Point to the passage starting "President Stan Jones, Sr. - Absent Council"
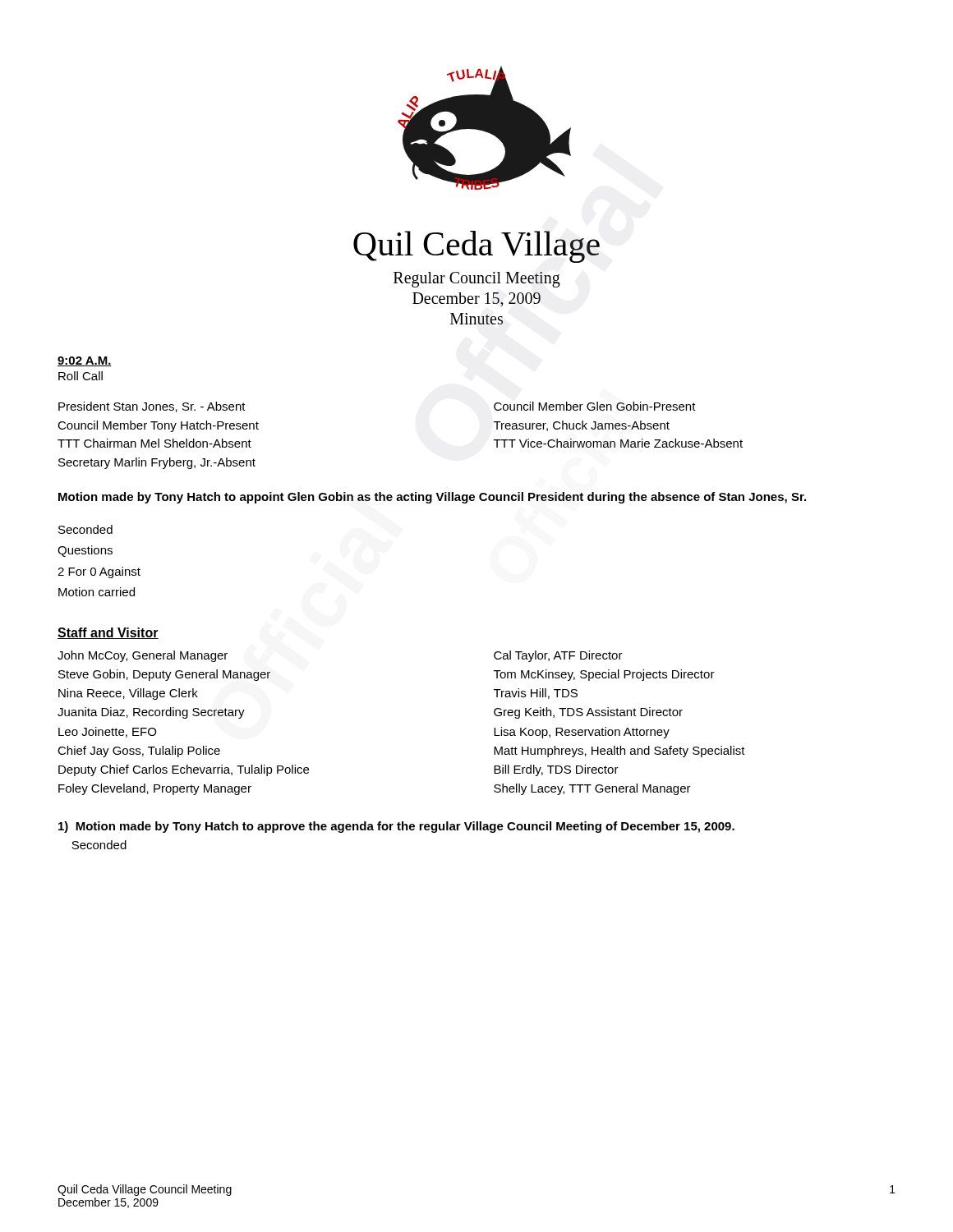The width and height of the screenshot is (953, 1232). click(259, 435)
